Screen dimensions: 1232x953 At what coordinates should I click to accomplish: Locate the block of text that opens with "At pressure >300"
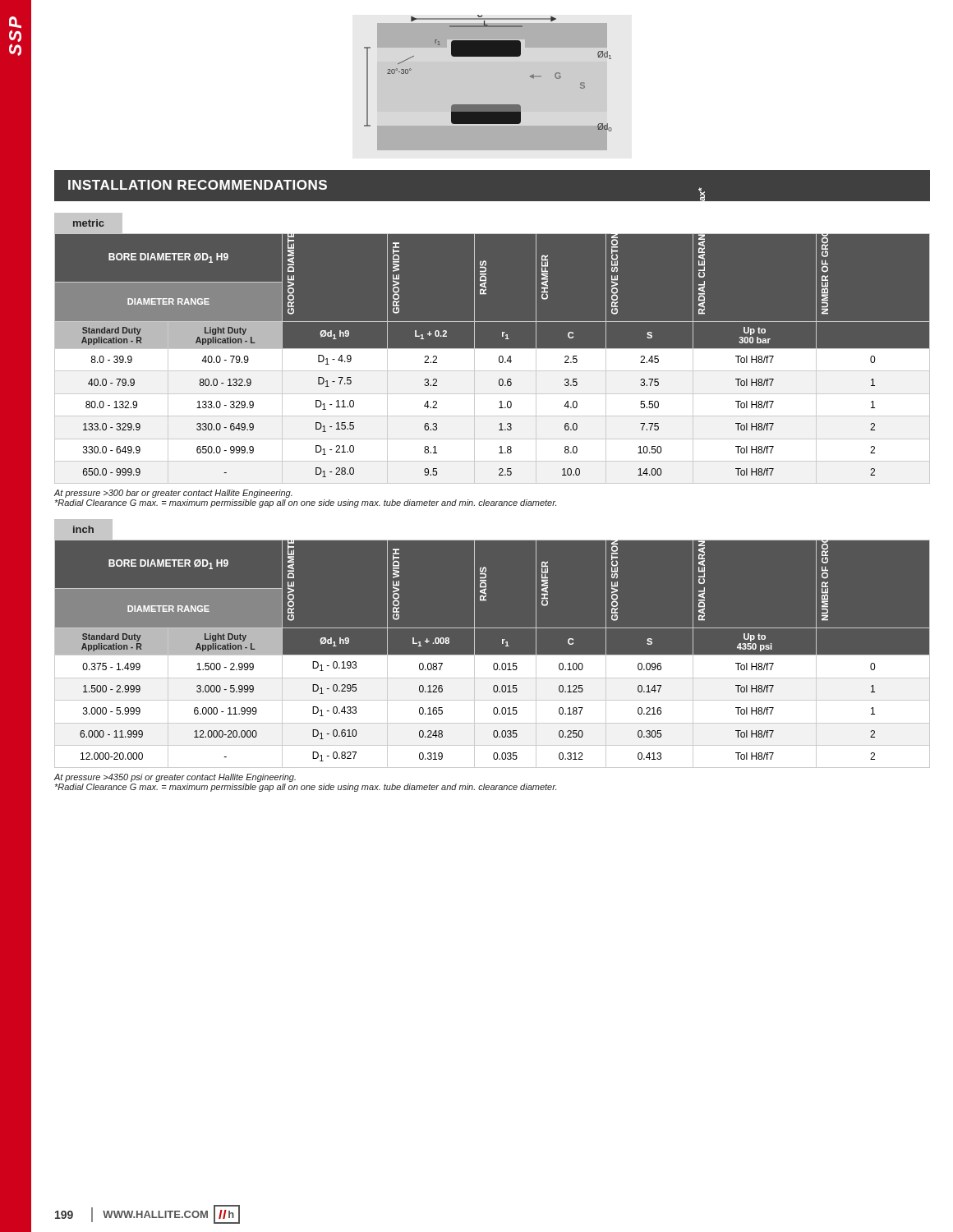[x=306, y=498]
